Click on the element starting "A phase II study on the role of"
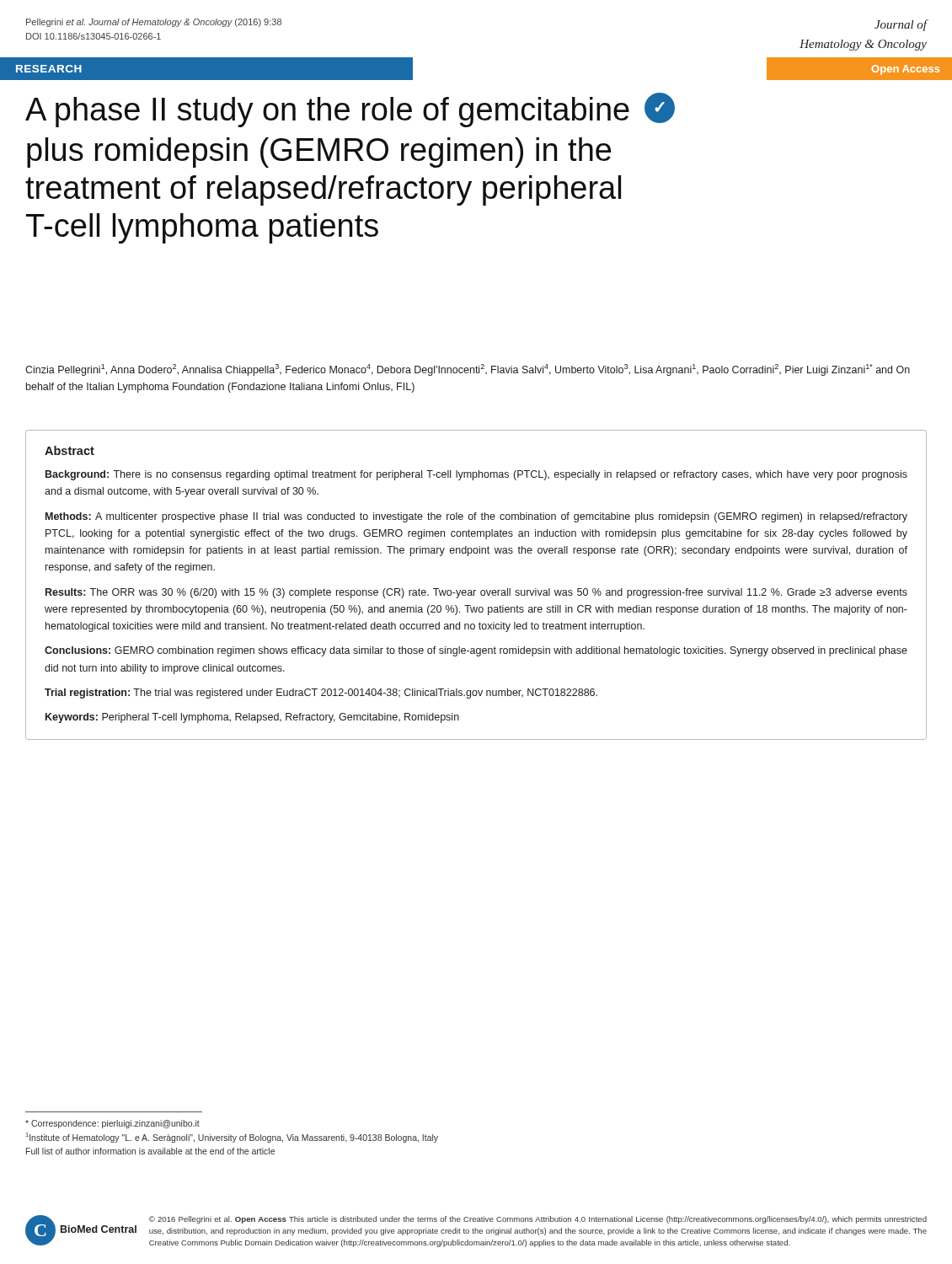 tap(476, 168)
